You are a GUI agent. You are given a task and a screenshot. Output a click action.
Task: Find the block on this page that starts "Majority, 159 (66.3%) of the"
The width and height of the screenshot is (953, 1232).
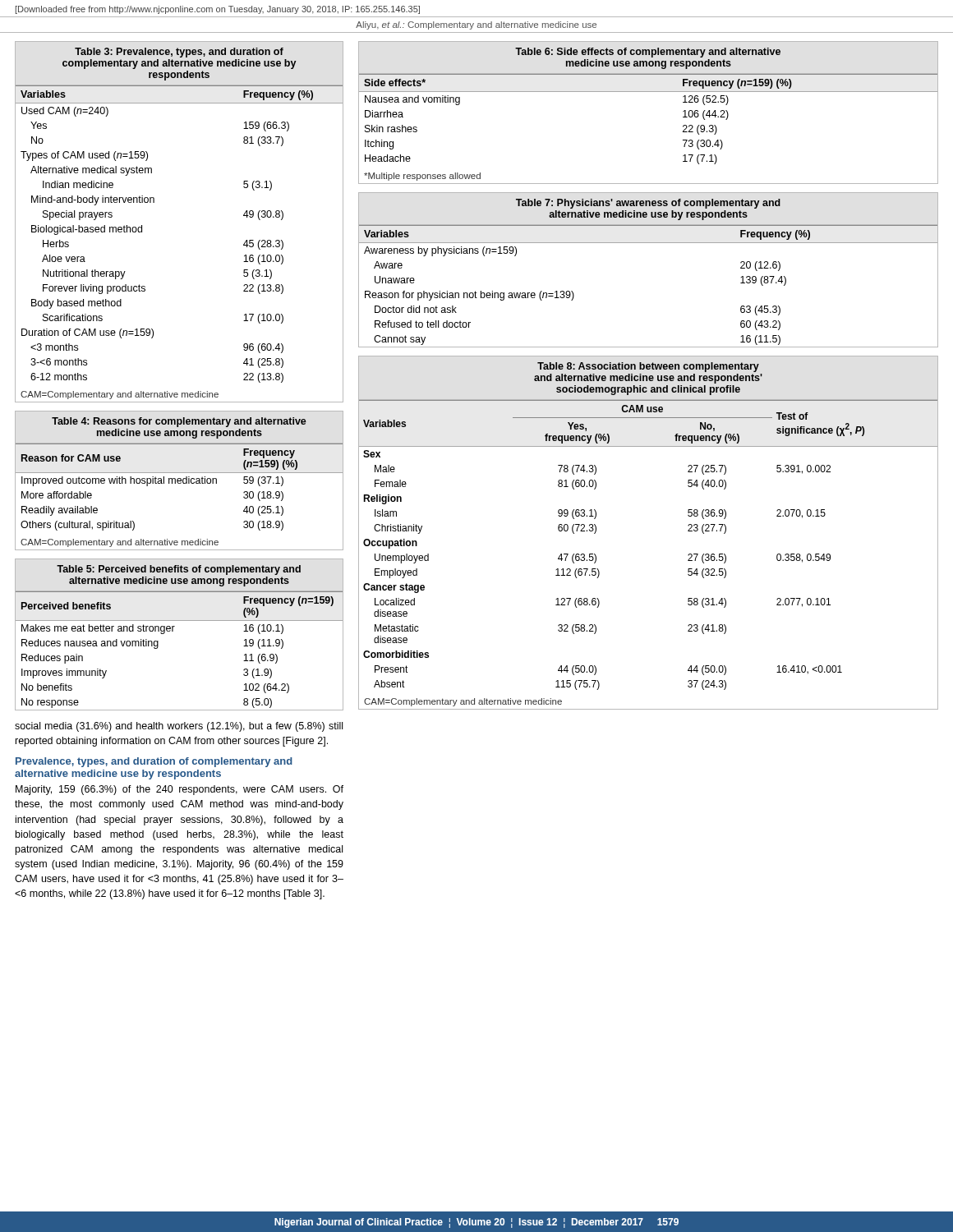point(179,842)
